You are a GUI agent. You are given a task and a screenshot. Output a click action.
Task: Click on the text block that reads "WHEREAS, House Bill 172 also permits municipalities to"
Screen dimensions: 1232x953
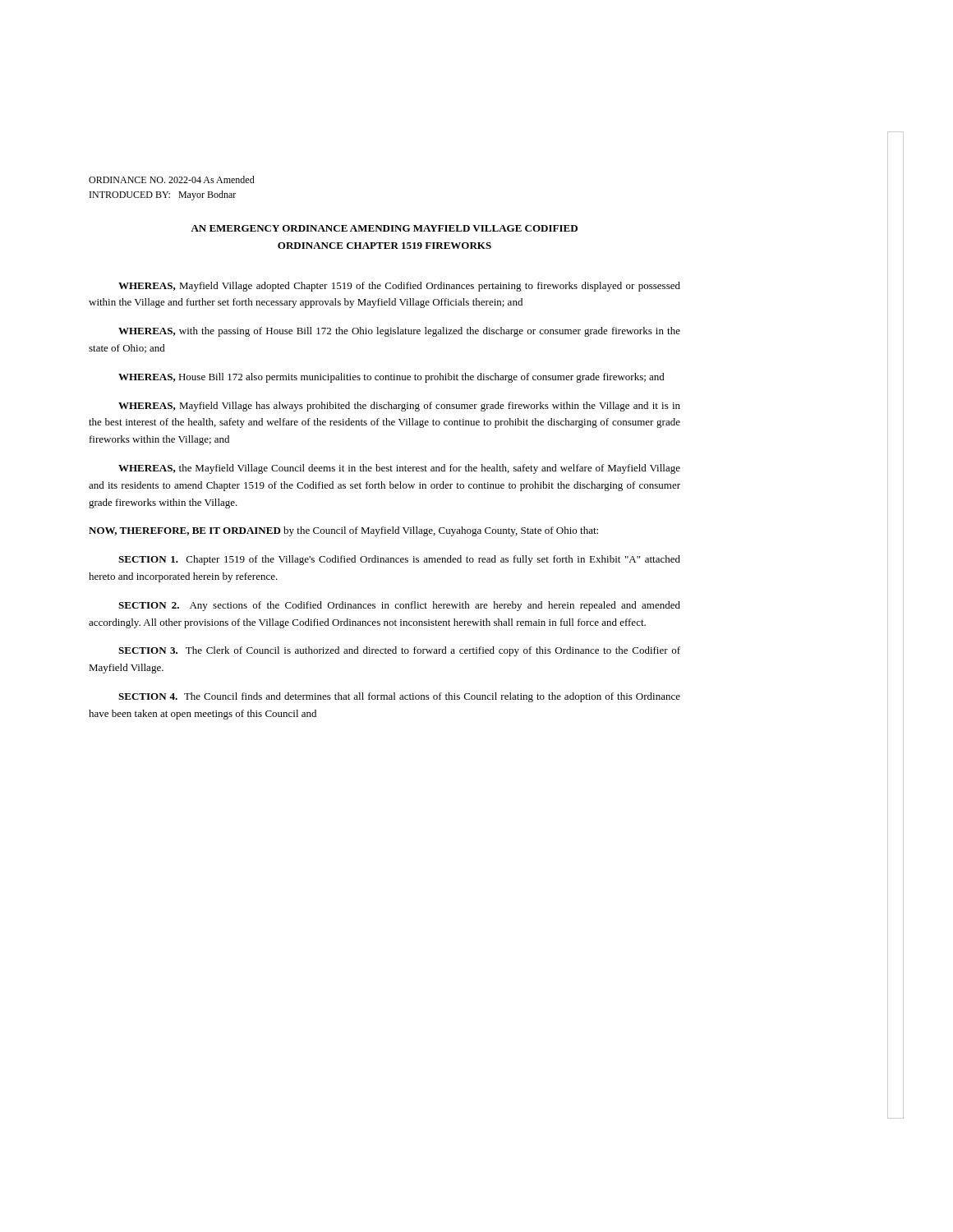384,377
